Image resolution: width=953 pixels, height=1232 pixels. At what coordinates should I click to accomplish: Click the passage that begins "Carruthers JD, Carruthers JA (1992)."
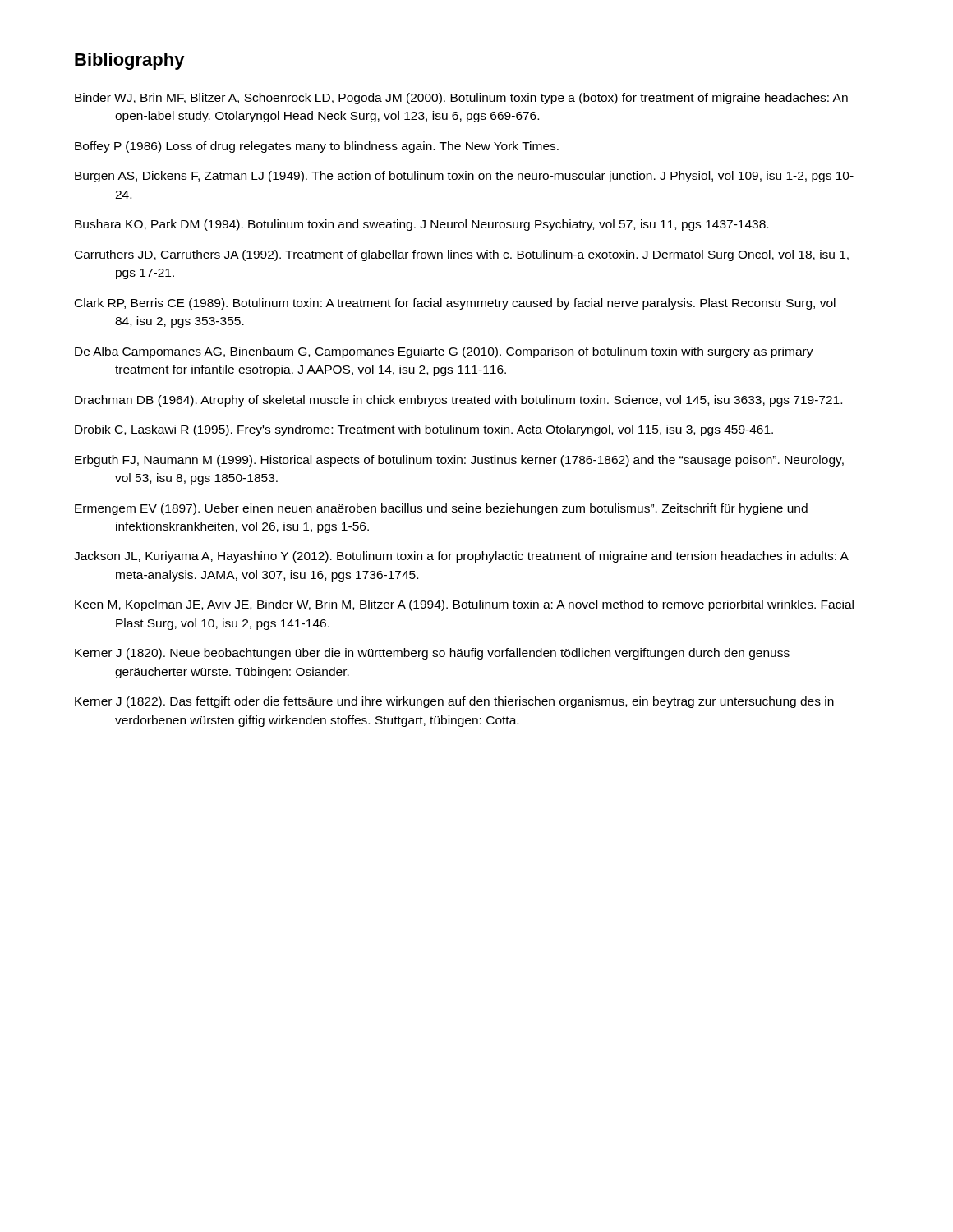[462, 263]
